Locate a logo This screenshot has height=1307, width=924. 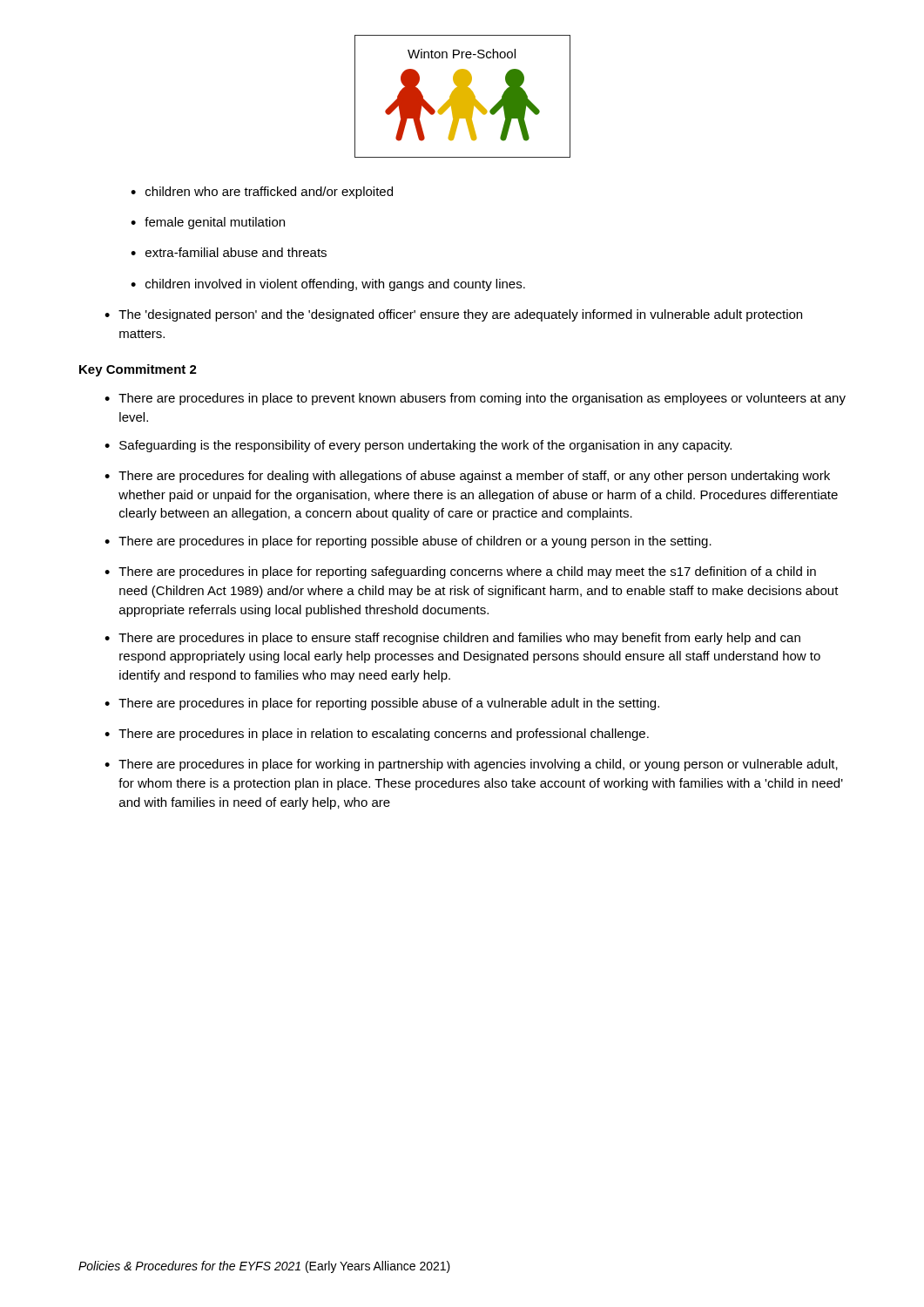coord(462,96)
